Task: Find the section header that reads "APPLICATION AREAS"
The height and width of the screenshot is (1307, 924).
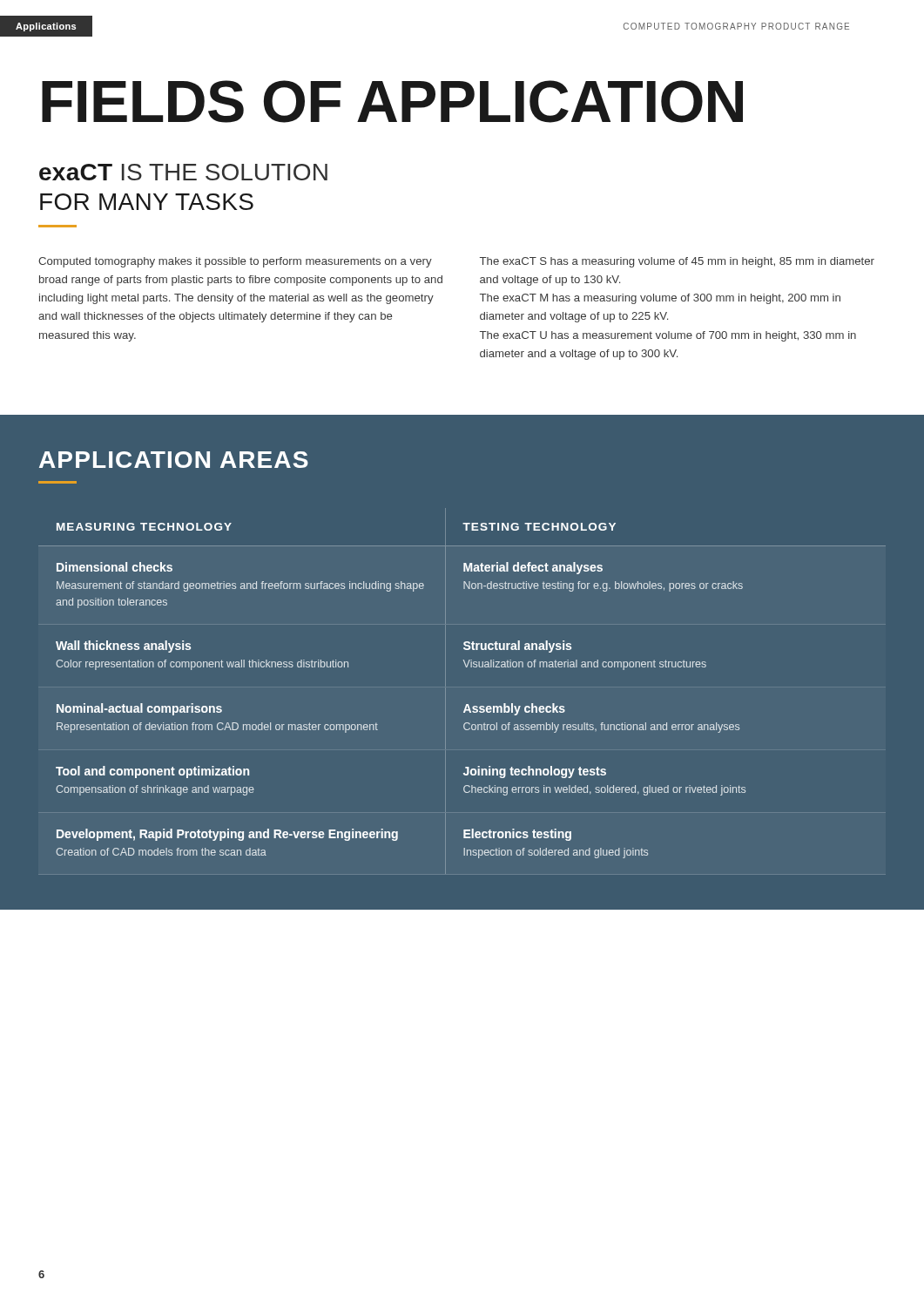Action: (174, 459)
